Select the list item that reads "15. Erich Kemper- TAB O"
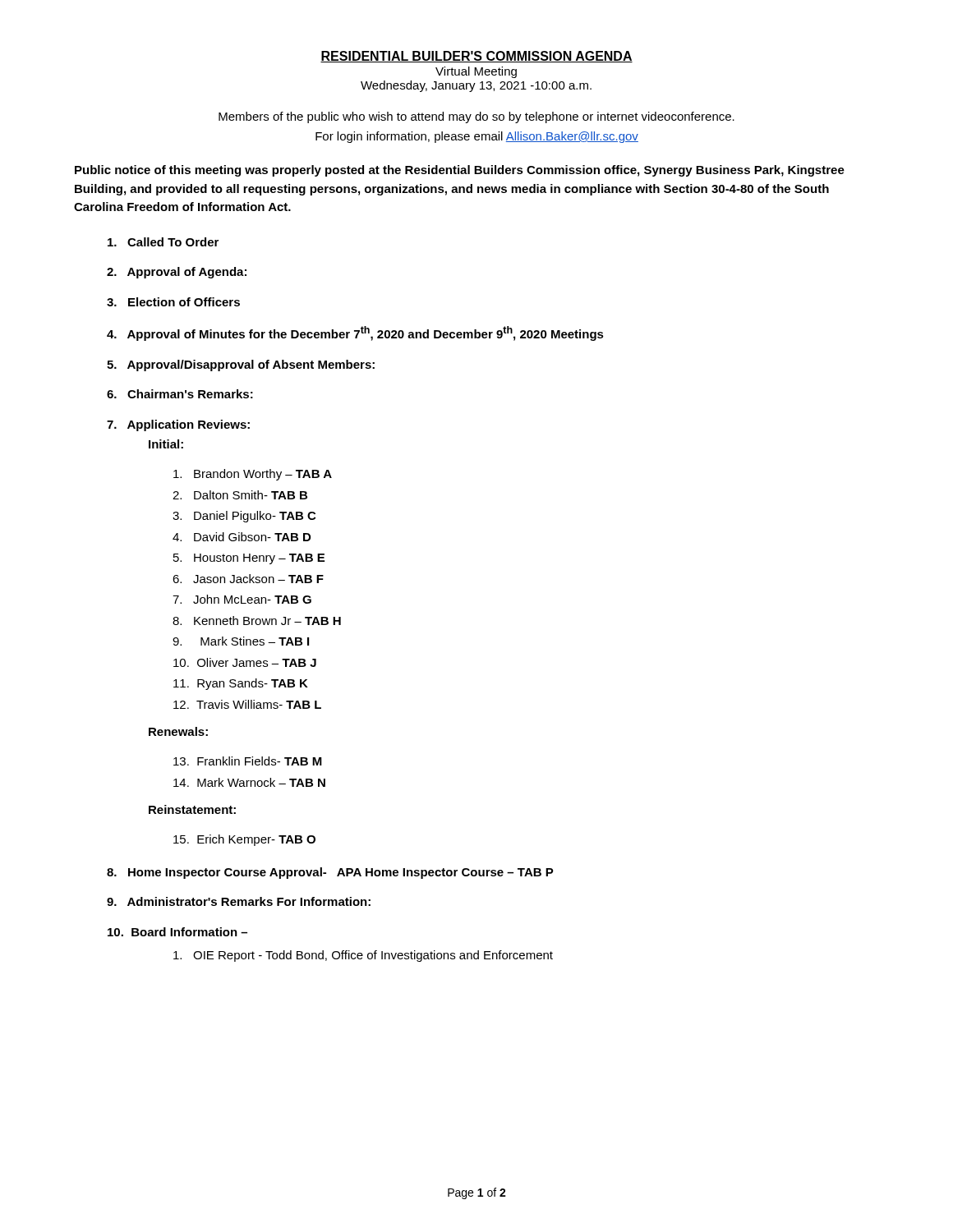The image size is (953, 1232). coord(244,840)
